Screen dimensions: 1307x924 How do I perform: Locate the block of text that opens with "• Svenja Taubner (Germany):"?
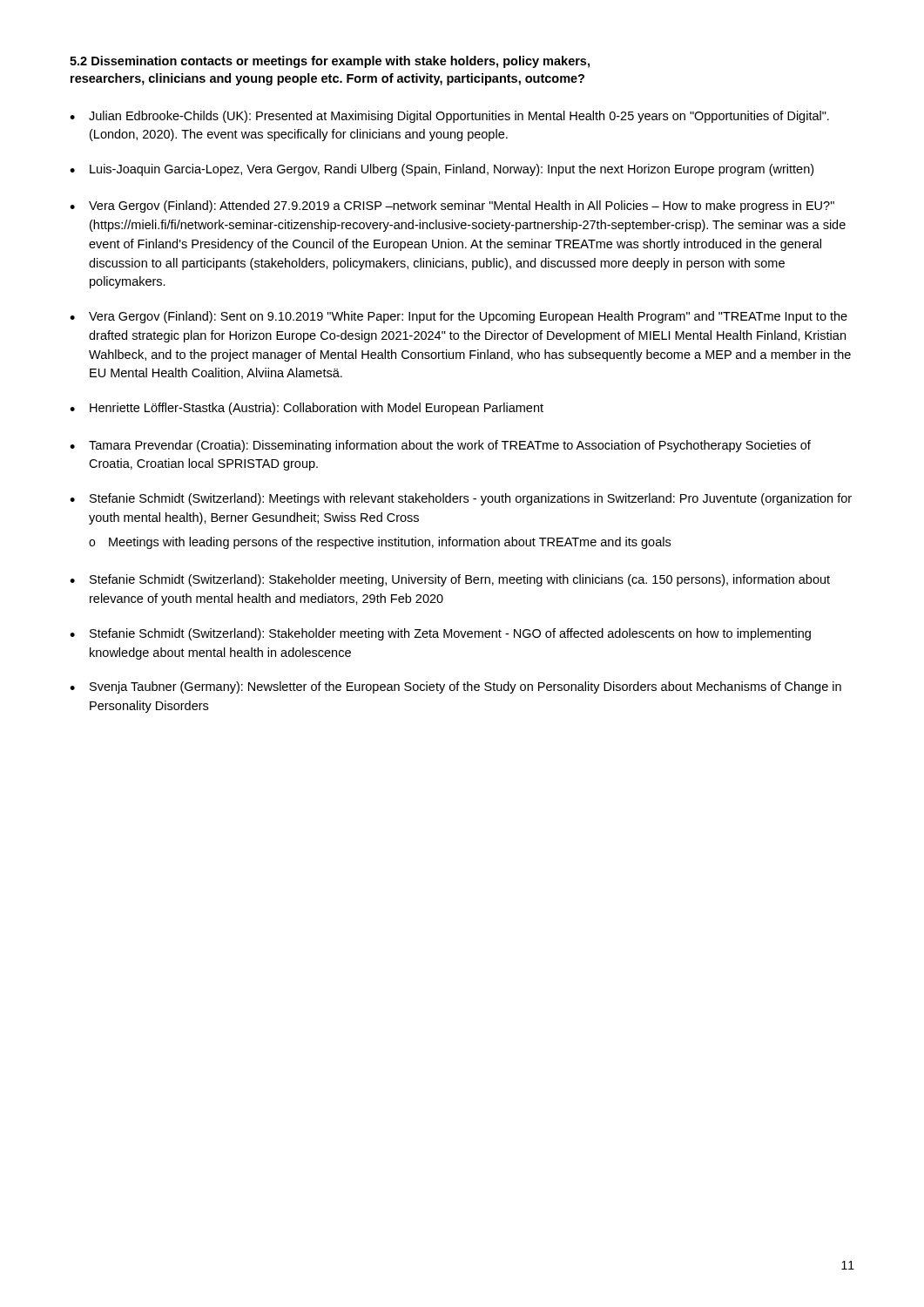coord(462,697)
